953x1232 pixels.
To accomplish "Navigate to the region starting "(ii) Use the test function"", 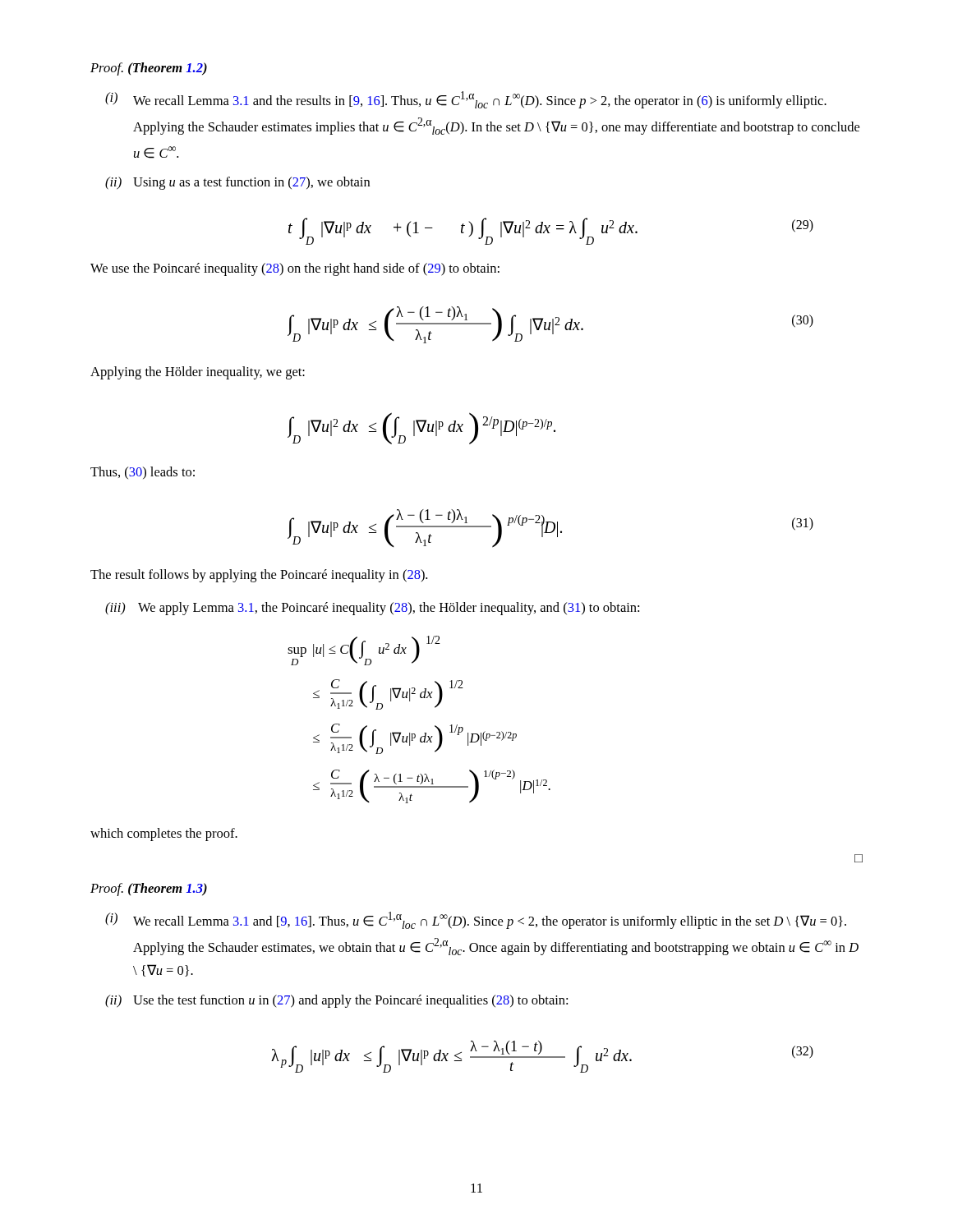I will tap(337, 1000).
